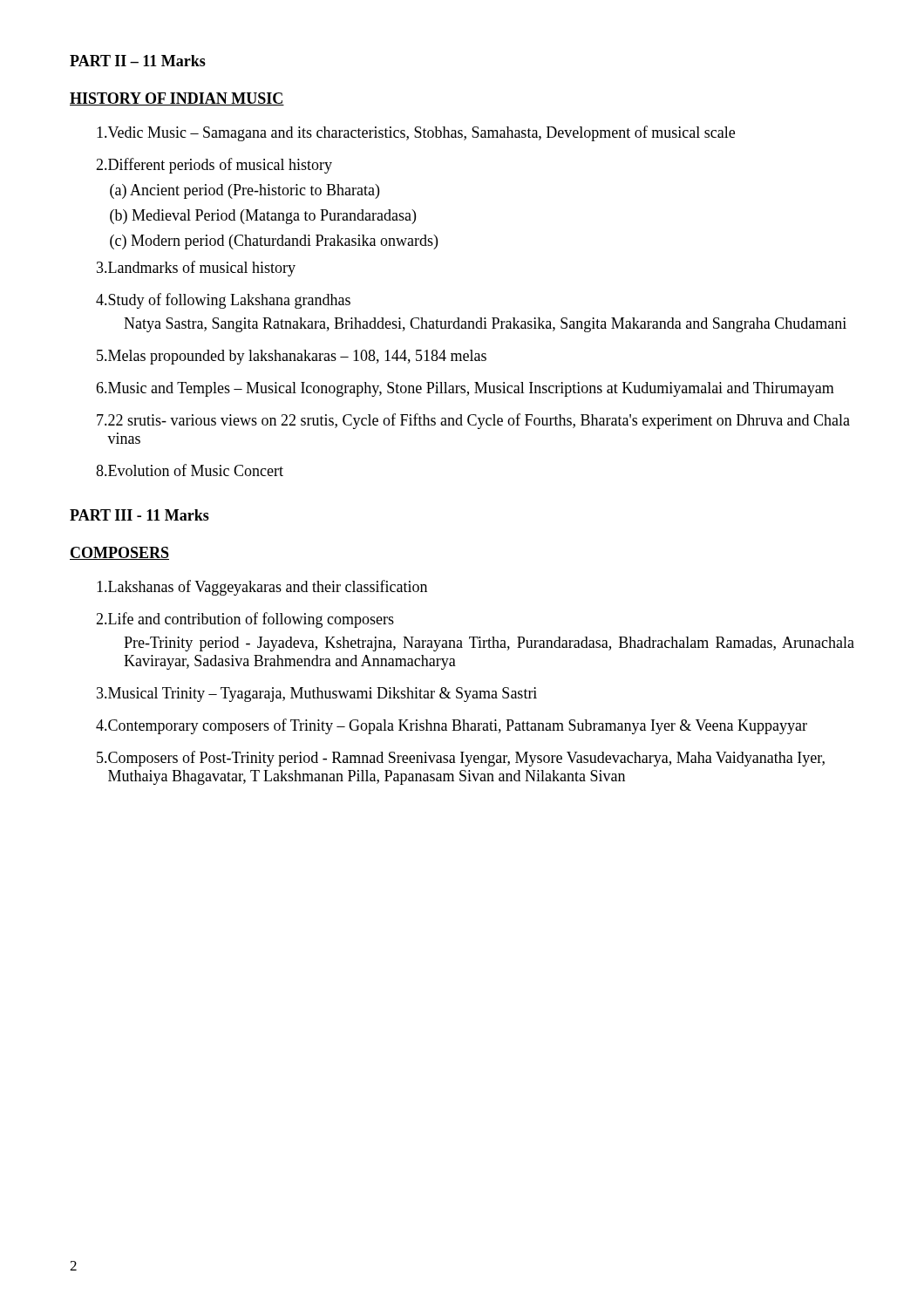Image resolution: width=924 pixels, height=1308 pixels.
Task: Click on the list item containing "2. Different periods of musical history"
Action: [267, 206]
